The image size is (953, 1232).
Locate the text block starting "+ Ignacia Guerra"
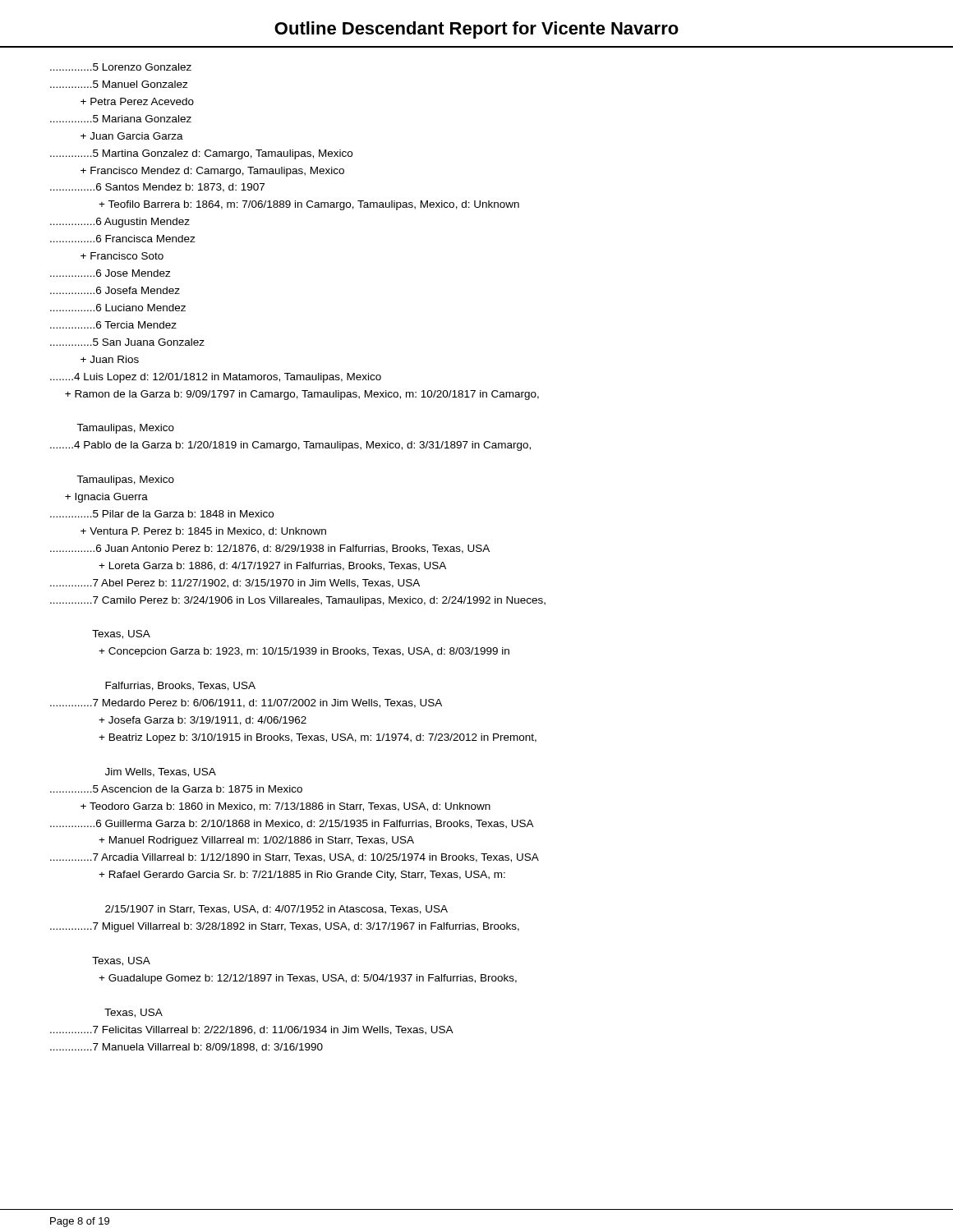[98, 496]
